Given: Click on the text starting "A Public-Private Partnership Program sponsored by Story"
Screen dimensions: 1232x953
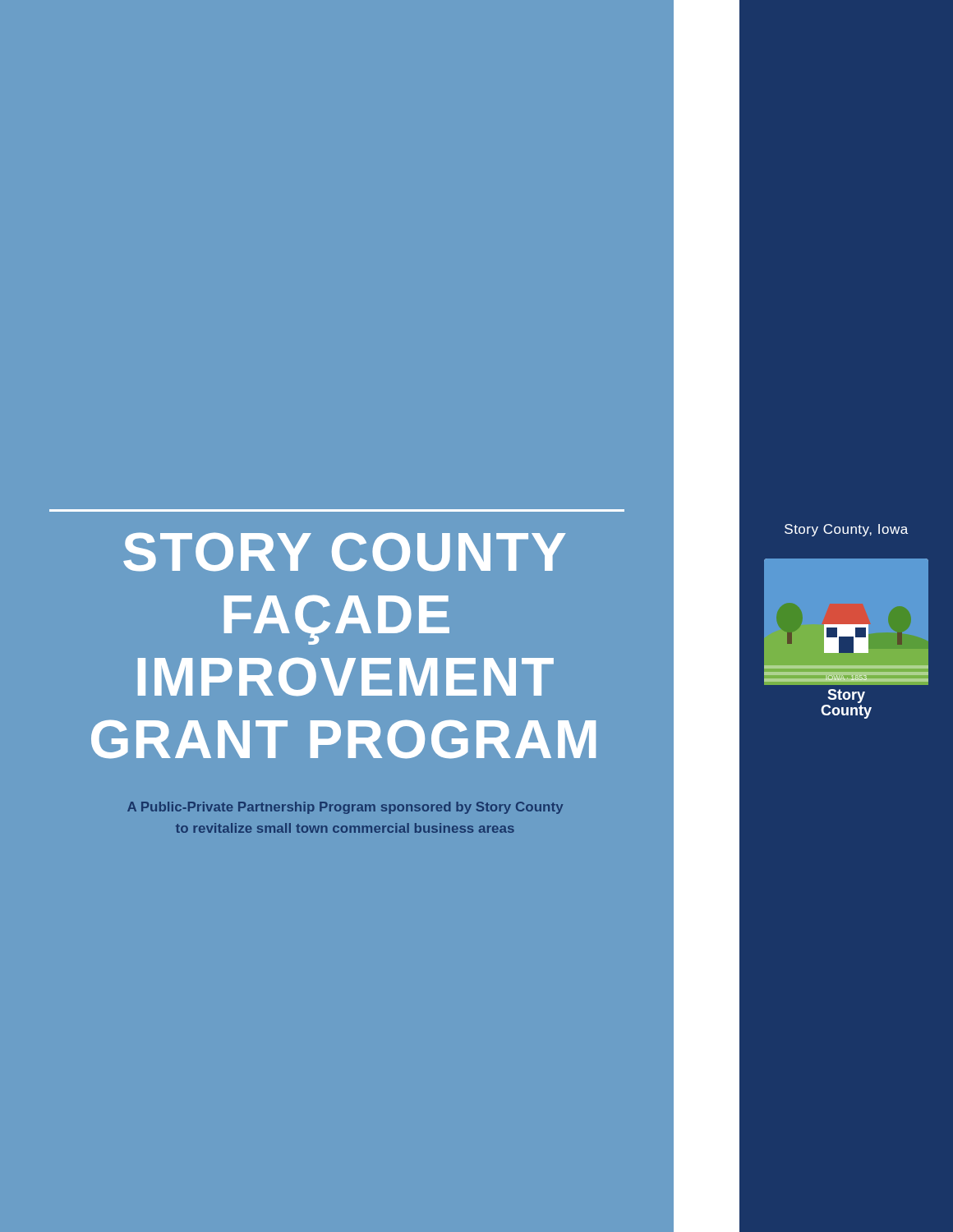Looking at the screenshot, I should tap(345, 817).
